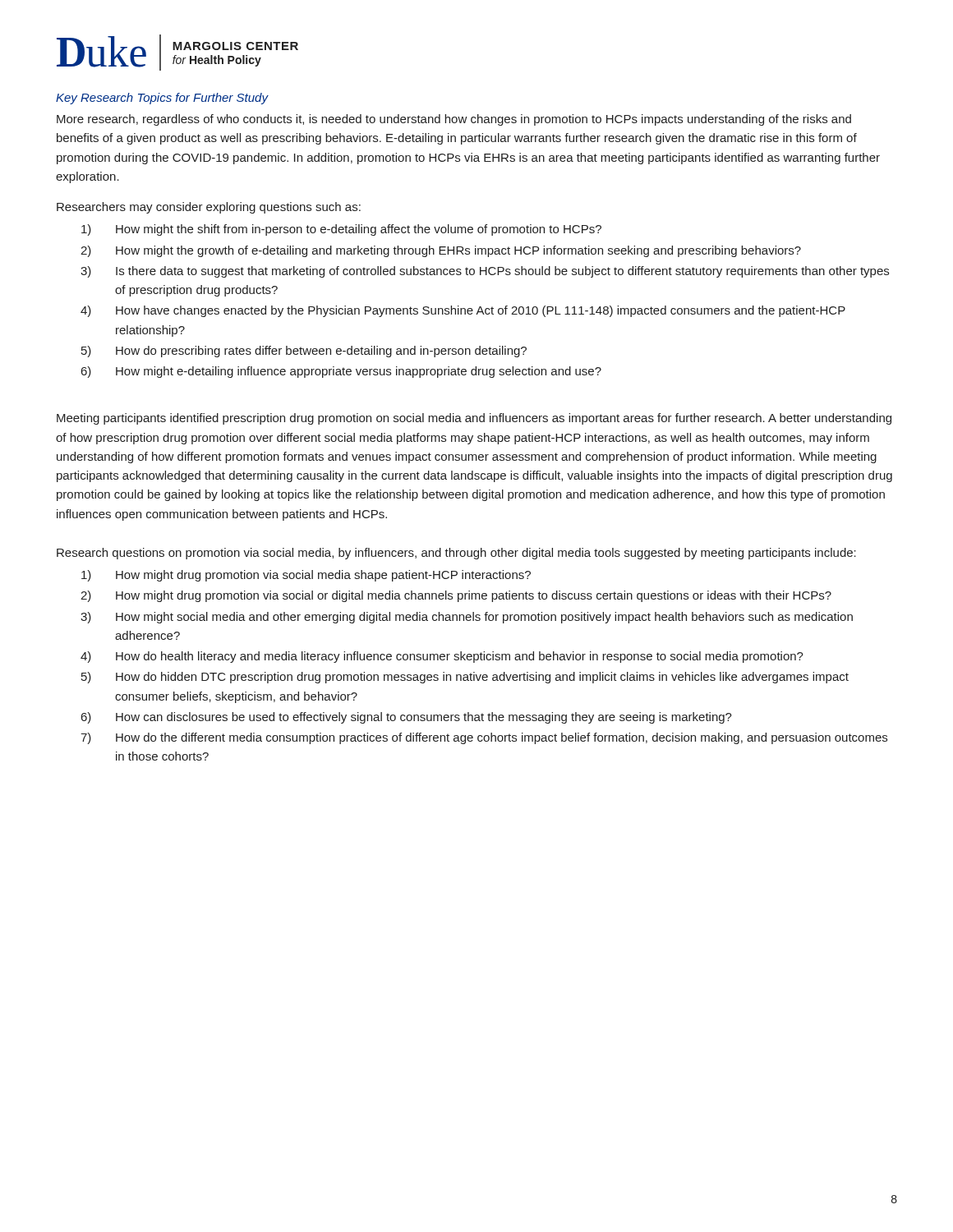Find the element starting "6) How might"

click(x=476, y=371)
